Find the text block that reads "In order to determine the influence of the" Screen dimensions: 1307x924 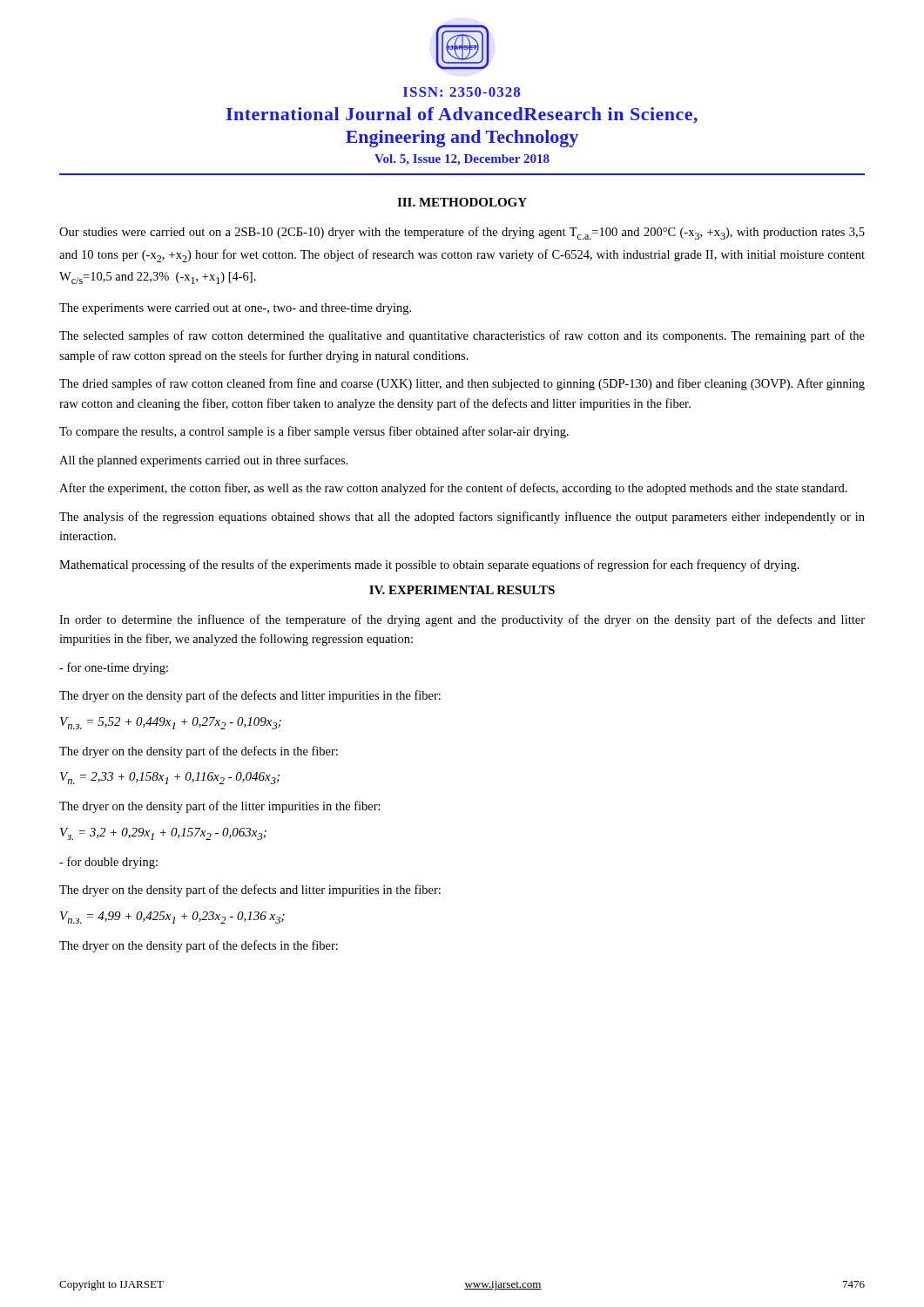(462, 629)
